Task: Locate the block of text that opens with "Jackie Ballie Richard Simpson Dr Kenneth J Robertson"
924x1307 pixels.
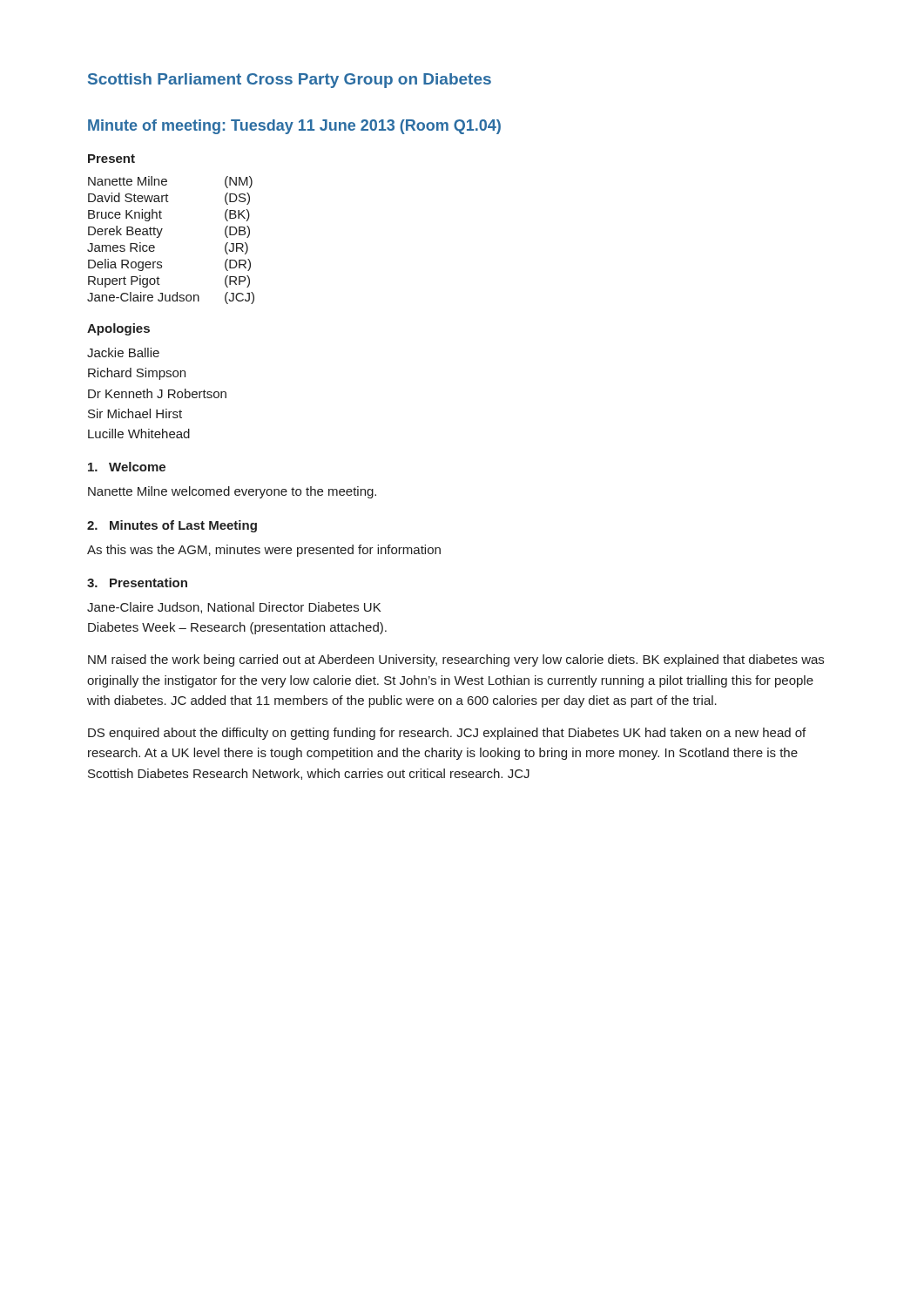Action: (x=123, y=352)
